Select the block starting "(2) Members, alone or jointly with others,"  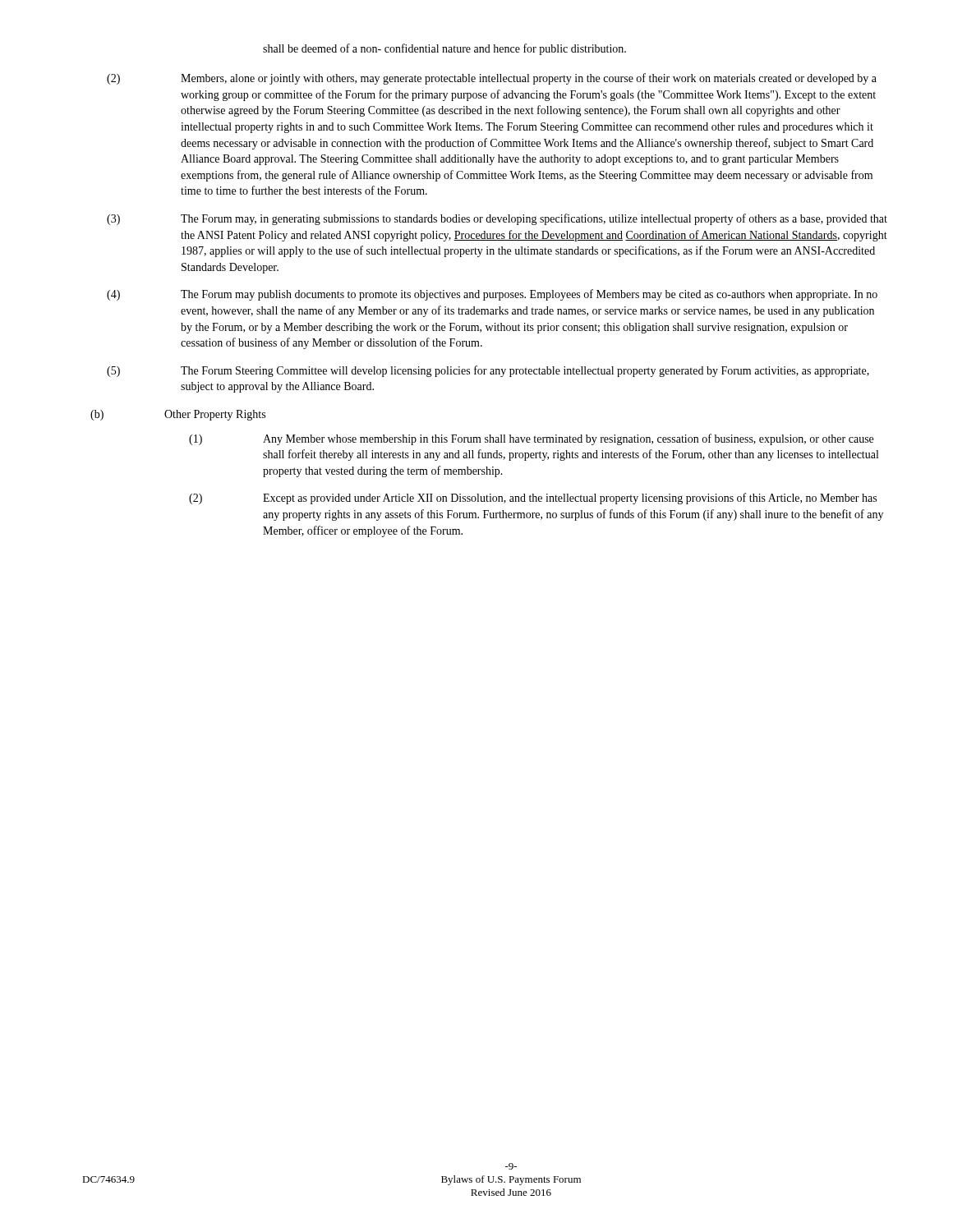485,135
